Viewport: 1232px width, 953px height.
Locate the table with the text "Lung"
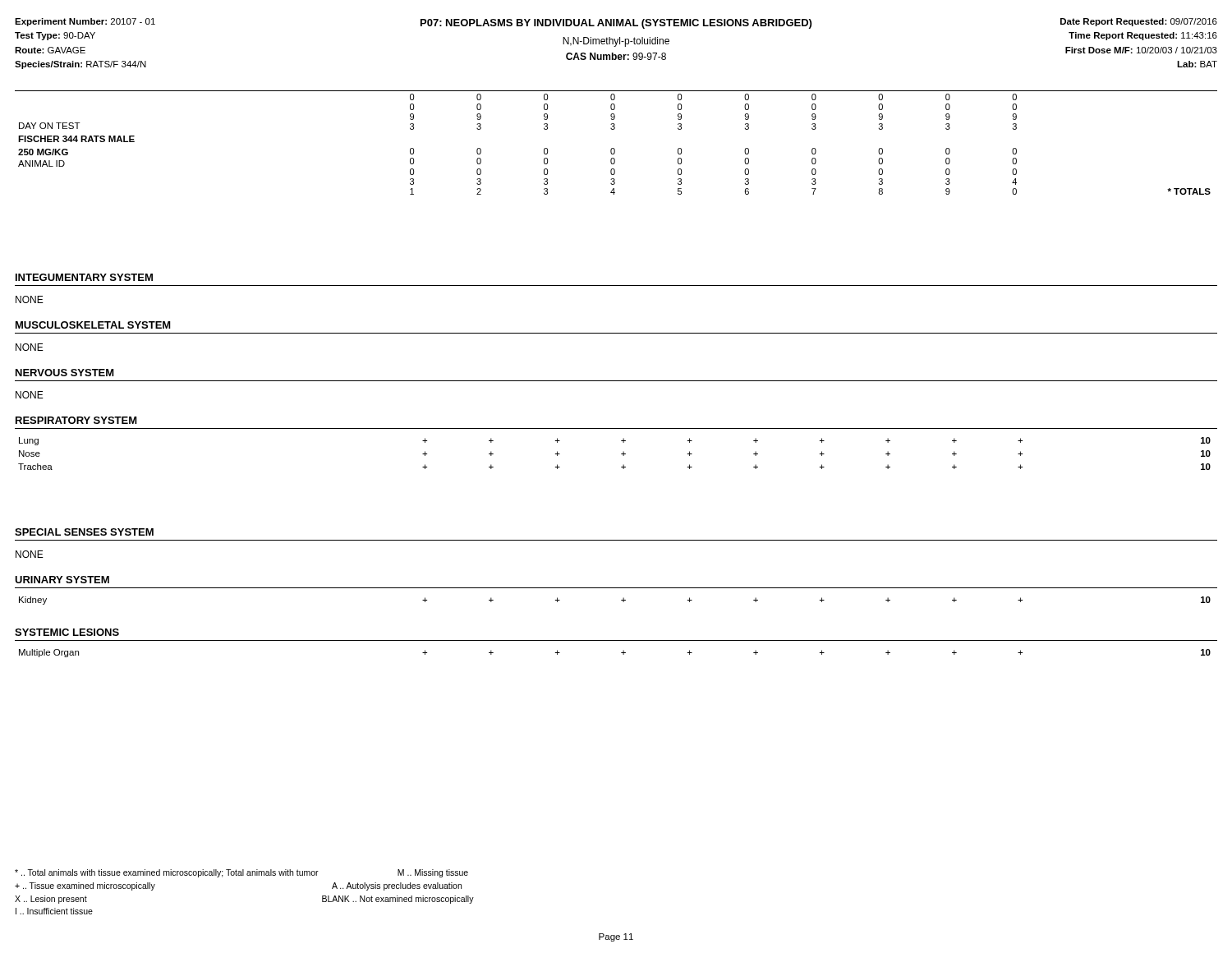616,454
